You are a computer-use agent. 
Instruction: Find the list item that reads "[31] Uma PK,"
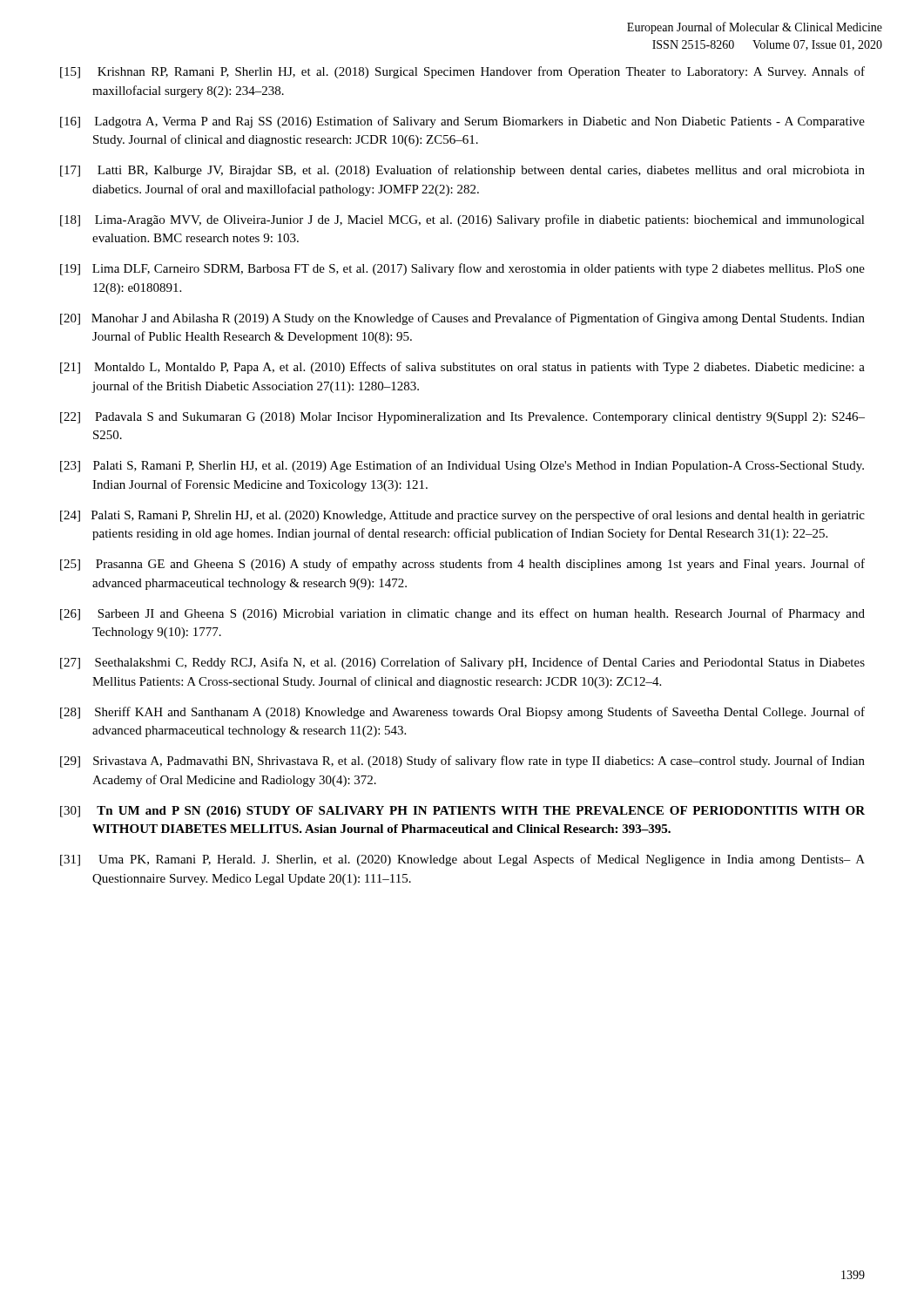tap(462, 869)
